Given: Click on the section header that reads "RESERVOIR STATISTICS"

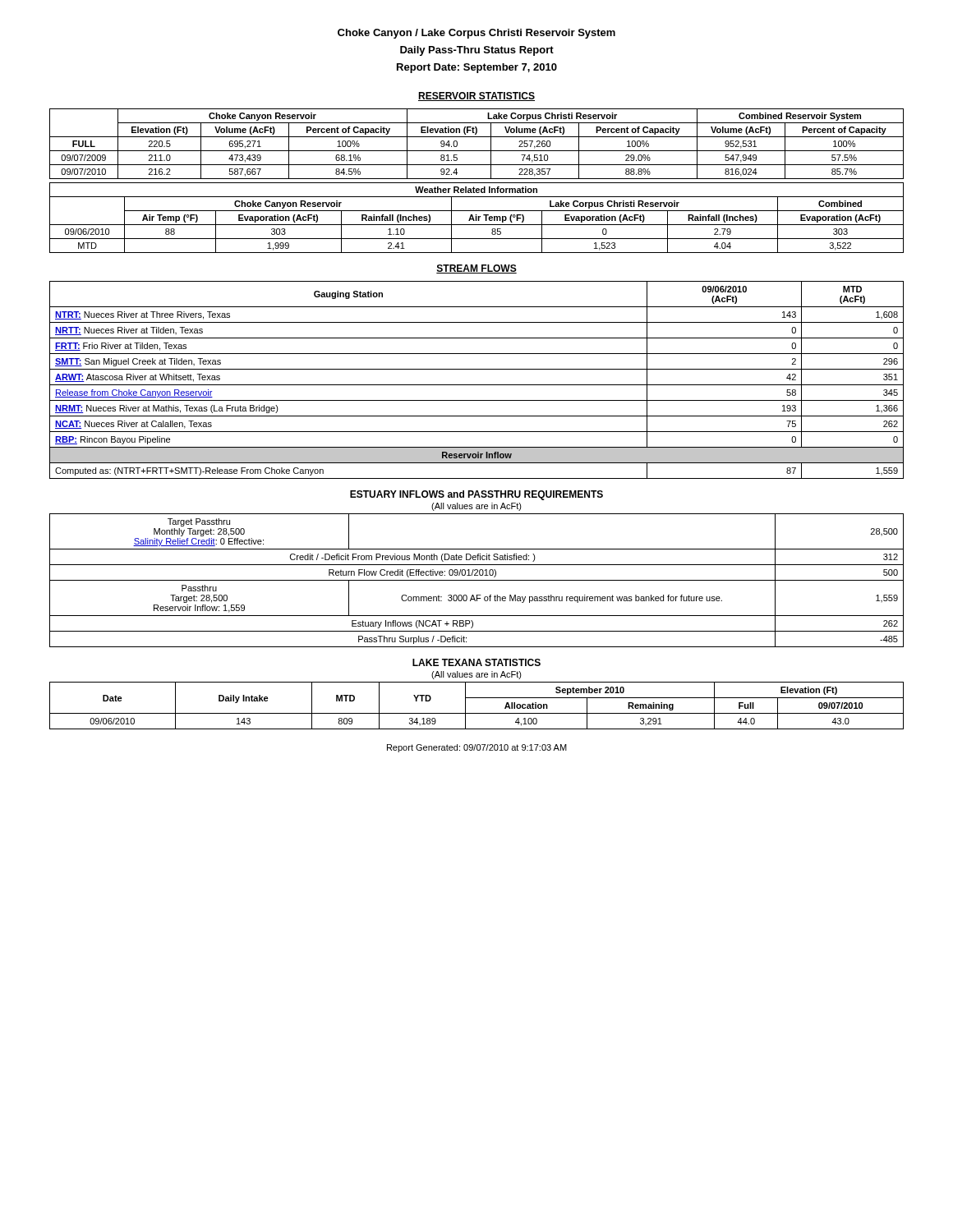Looking at the screenshot, I should [476, 96].
